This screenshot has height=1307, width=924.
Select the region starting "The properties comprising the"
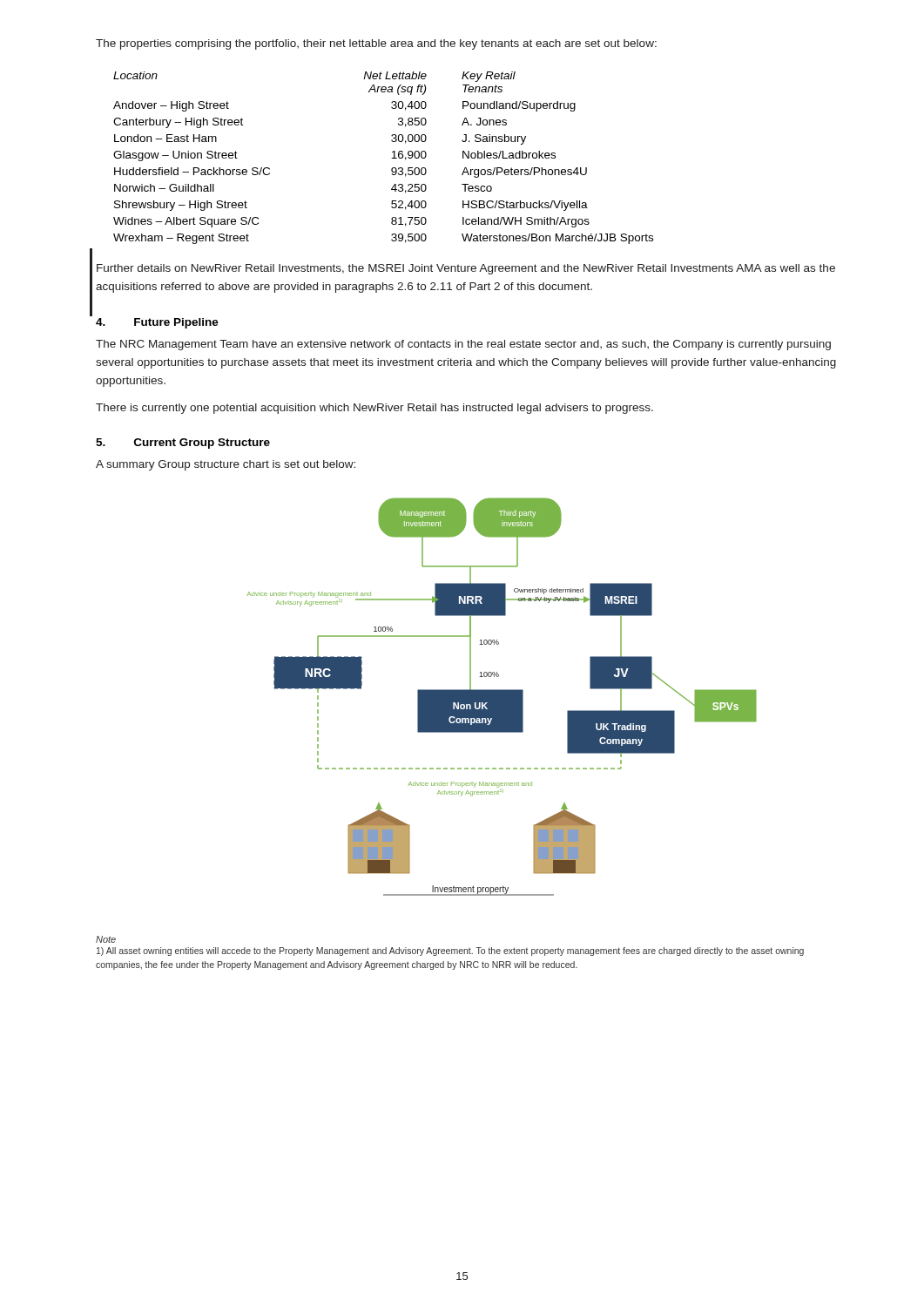pos(377,43)
